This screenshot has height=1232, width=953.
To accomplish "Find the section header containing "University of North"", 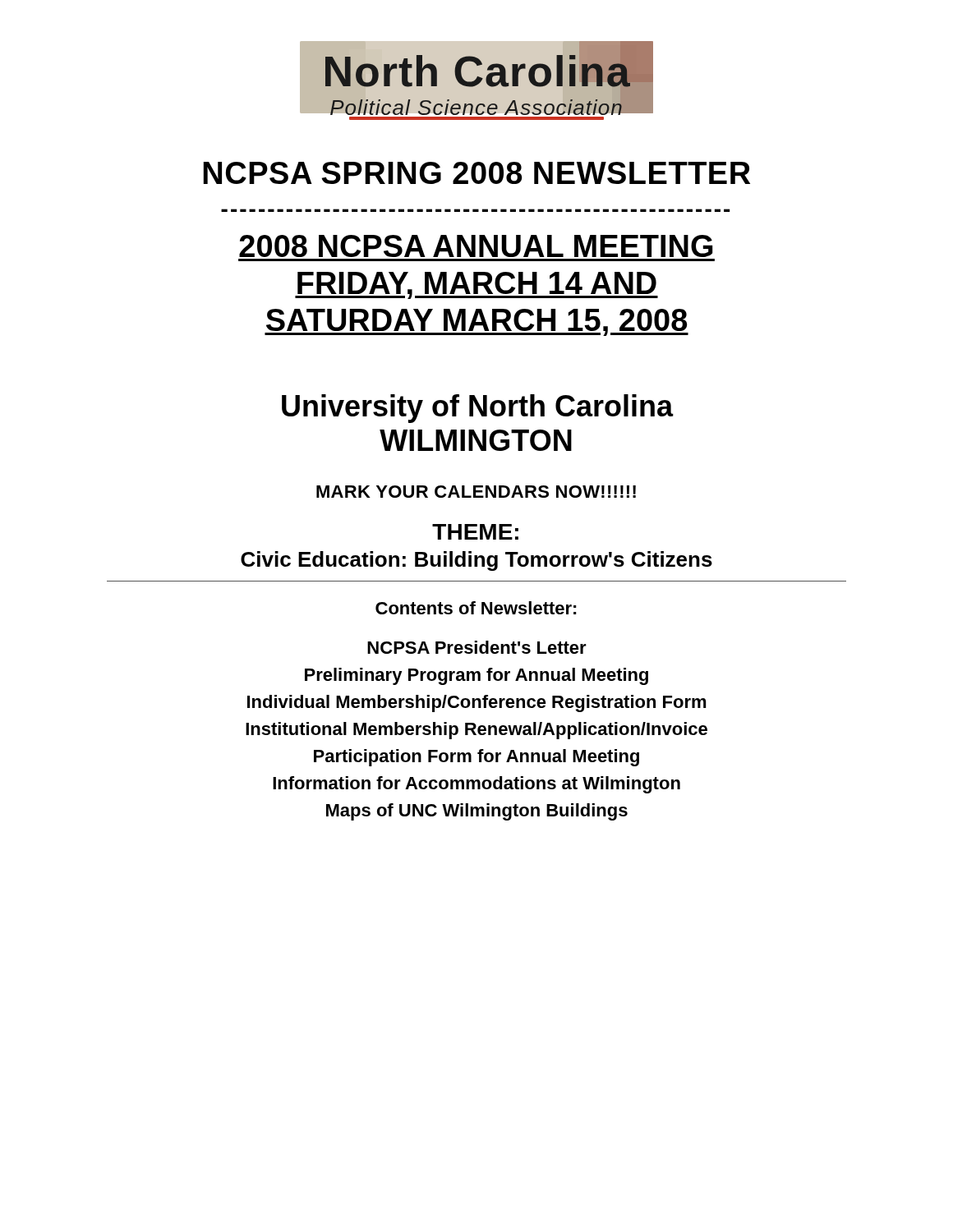I will pos(476,423).
